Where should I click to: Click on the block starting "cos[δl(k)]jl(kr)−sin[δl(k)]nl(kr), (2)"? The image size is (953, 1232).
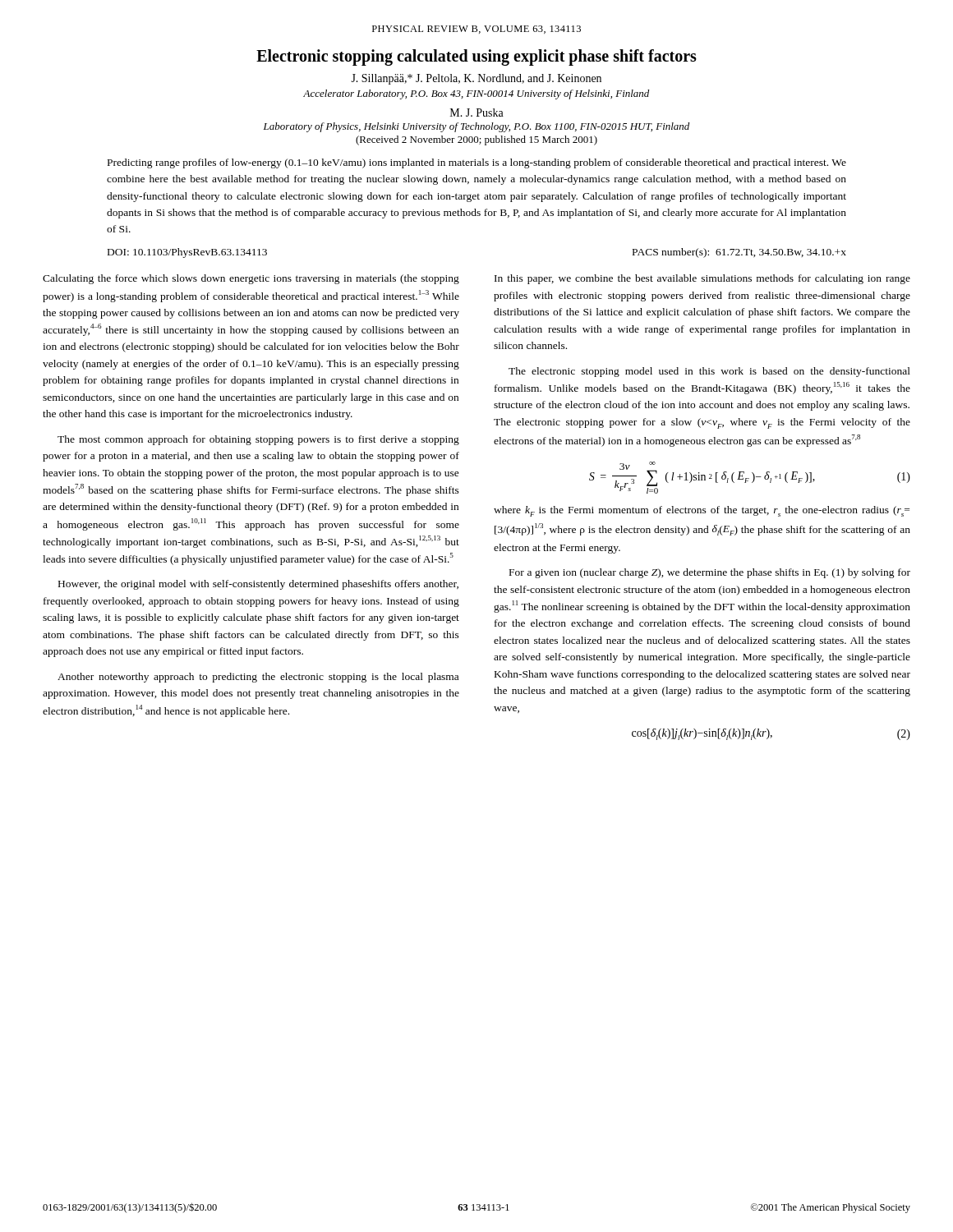tap(771, 734)
